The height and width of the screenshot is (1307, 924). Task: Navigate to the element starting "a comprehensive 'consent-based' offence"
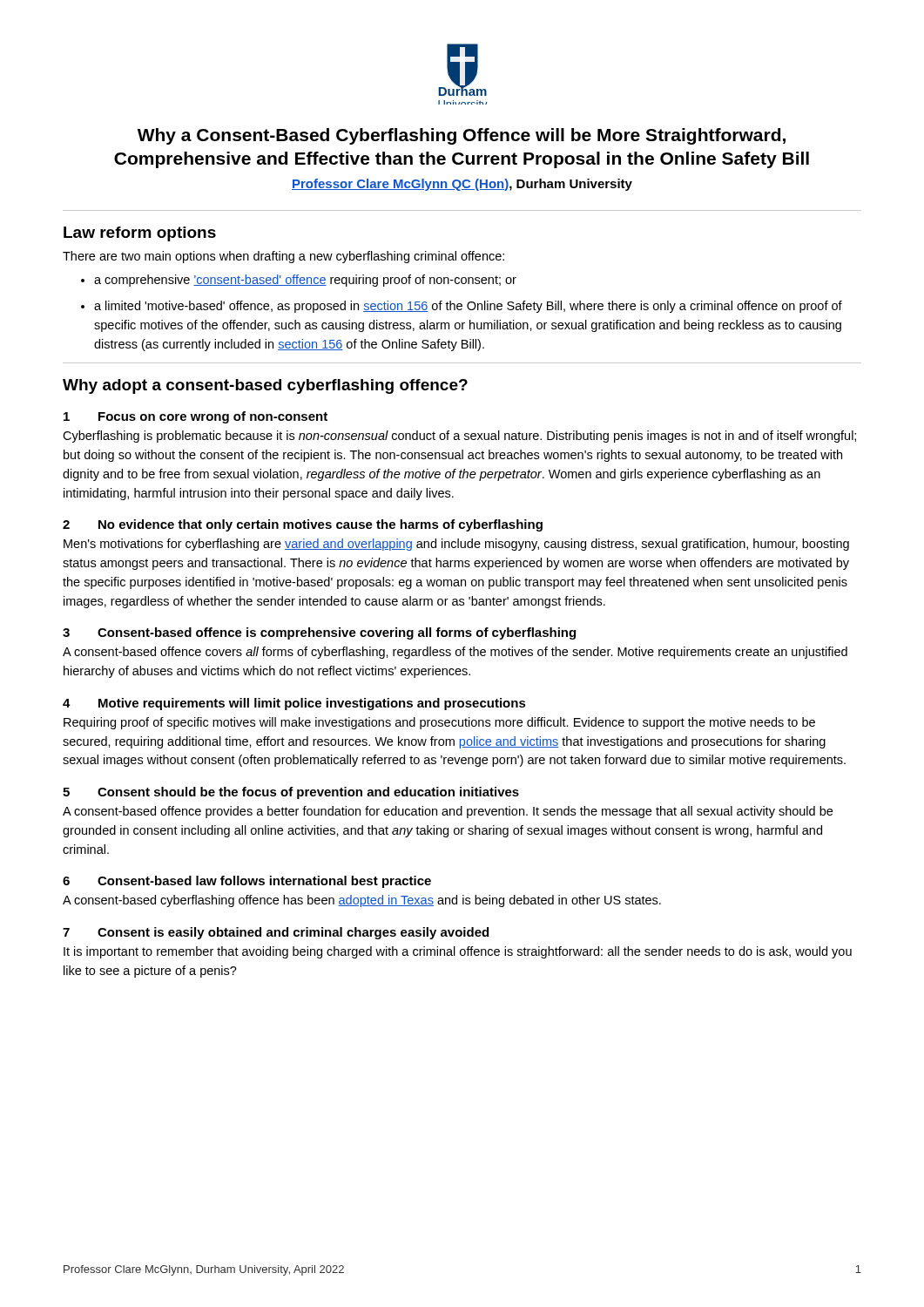462,281
